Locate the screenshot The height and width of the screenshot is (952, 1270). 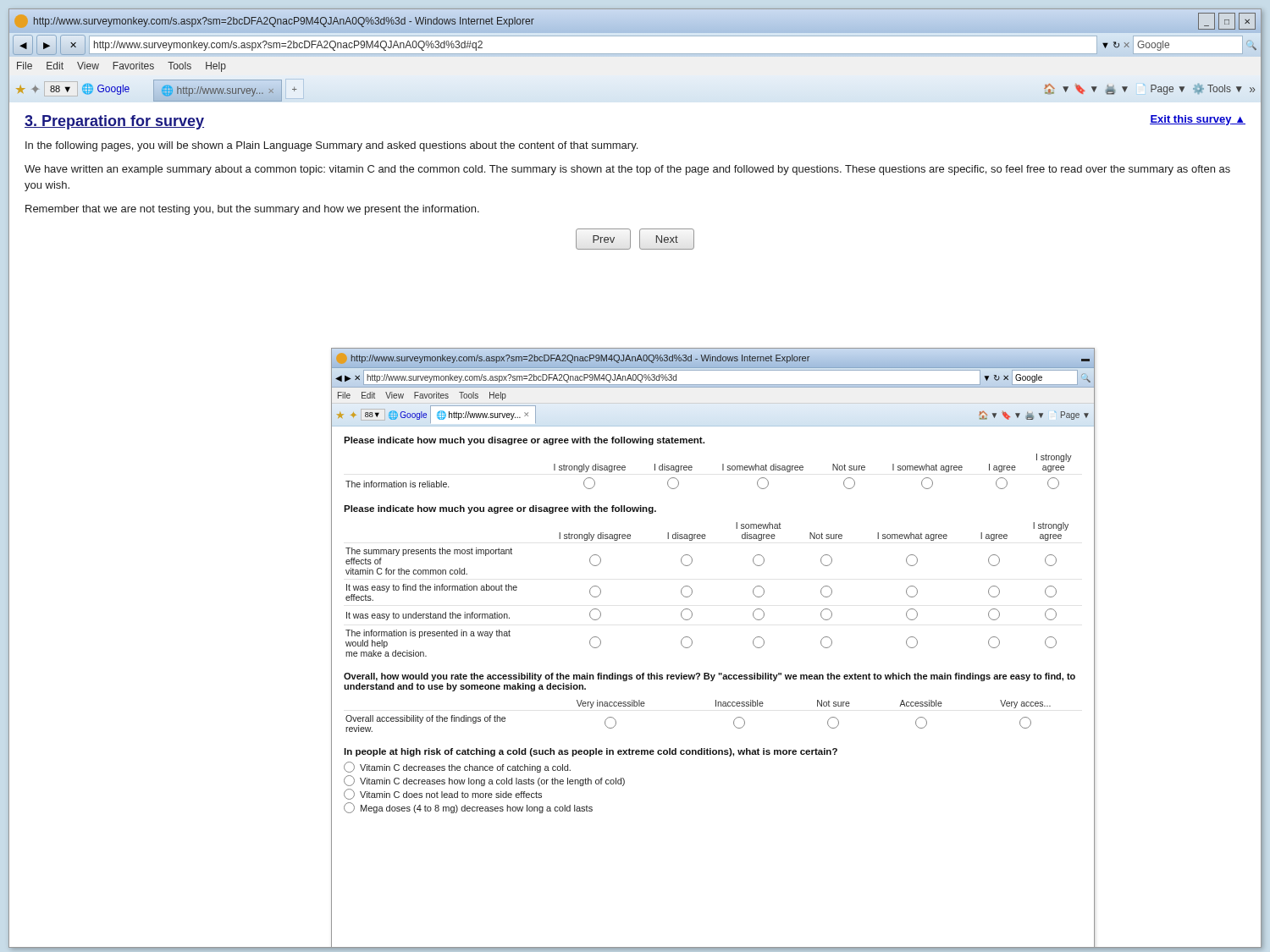point(713,650)
